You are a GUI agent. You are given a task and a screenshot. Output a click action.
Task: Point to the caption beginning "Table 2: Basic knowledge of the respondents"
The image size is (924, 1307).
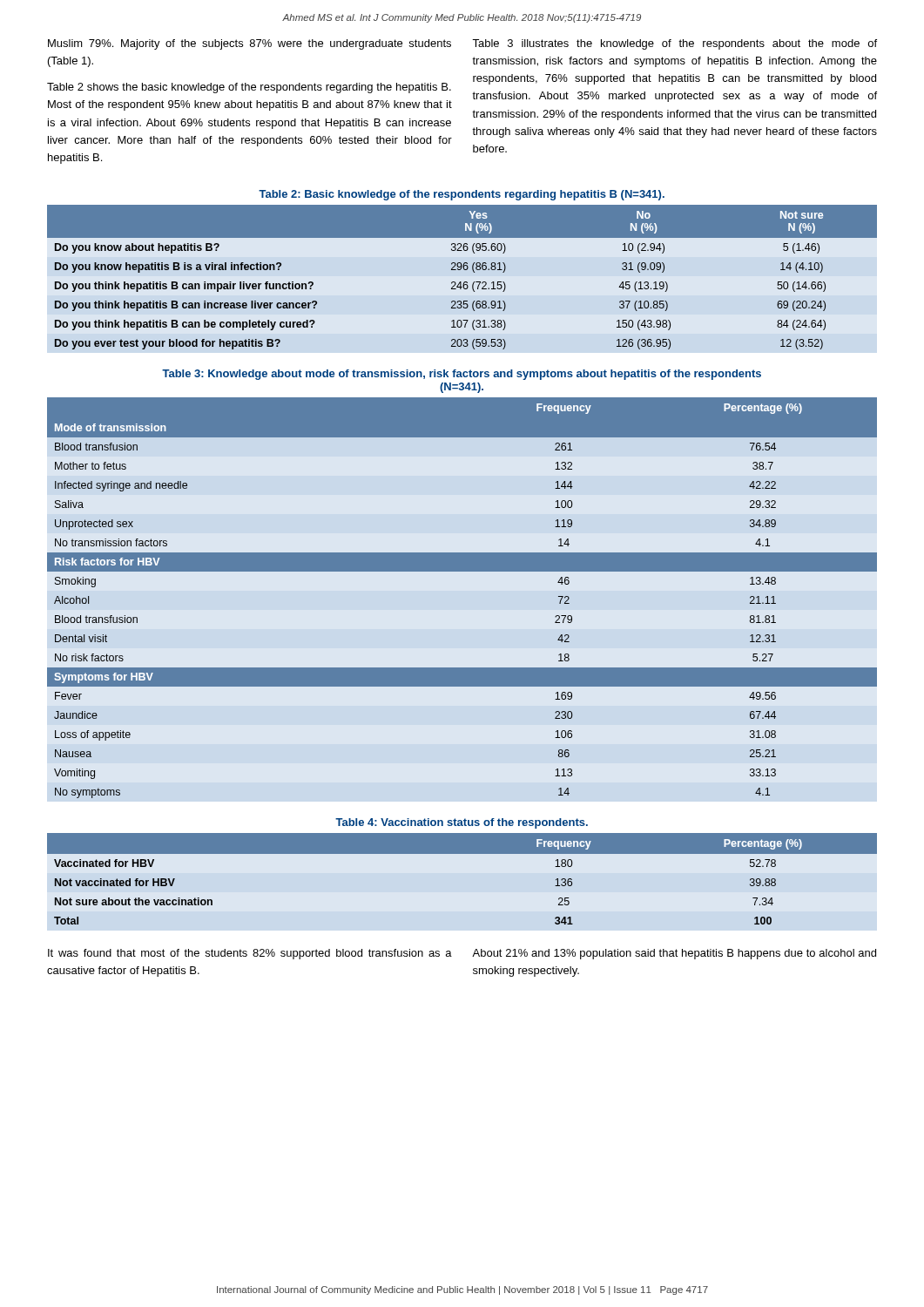(462, 194)
